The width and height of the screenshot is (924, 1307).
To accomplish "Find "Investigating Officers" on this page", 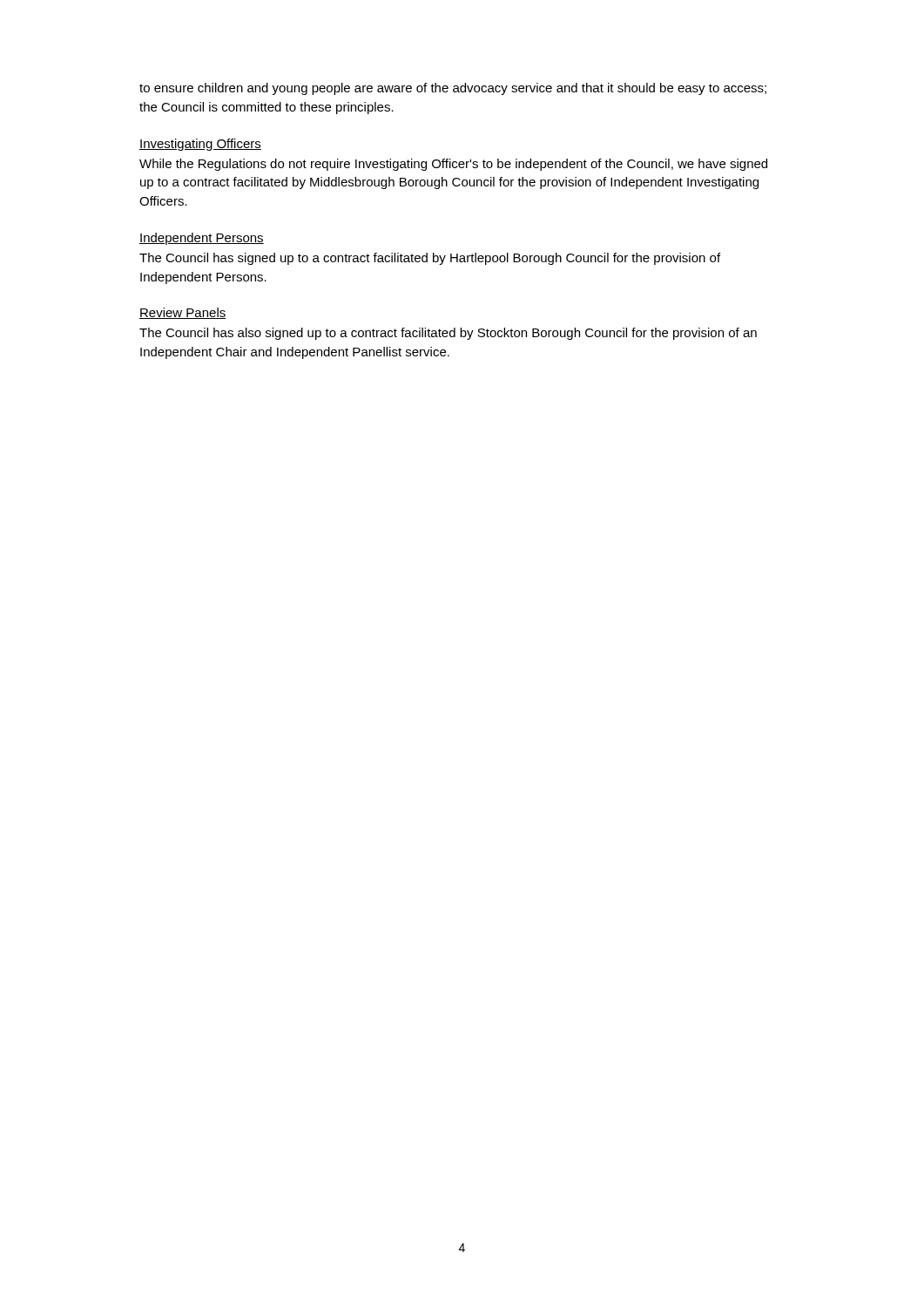I will tap(200, 143).
